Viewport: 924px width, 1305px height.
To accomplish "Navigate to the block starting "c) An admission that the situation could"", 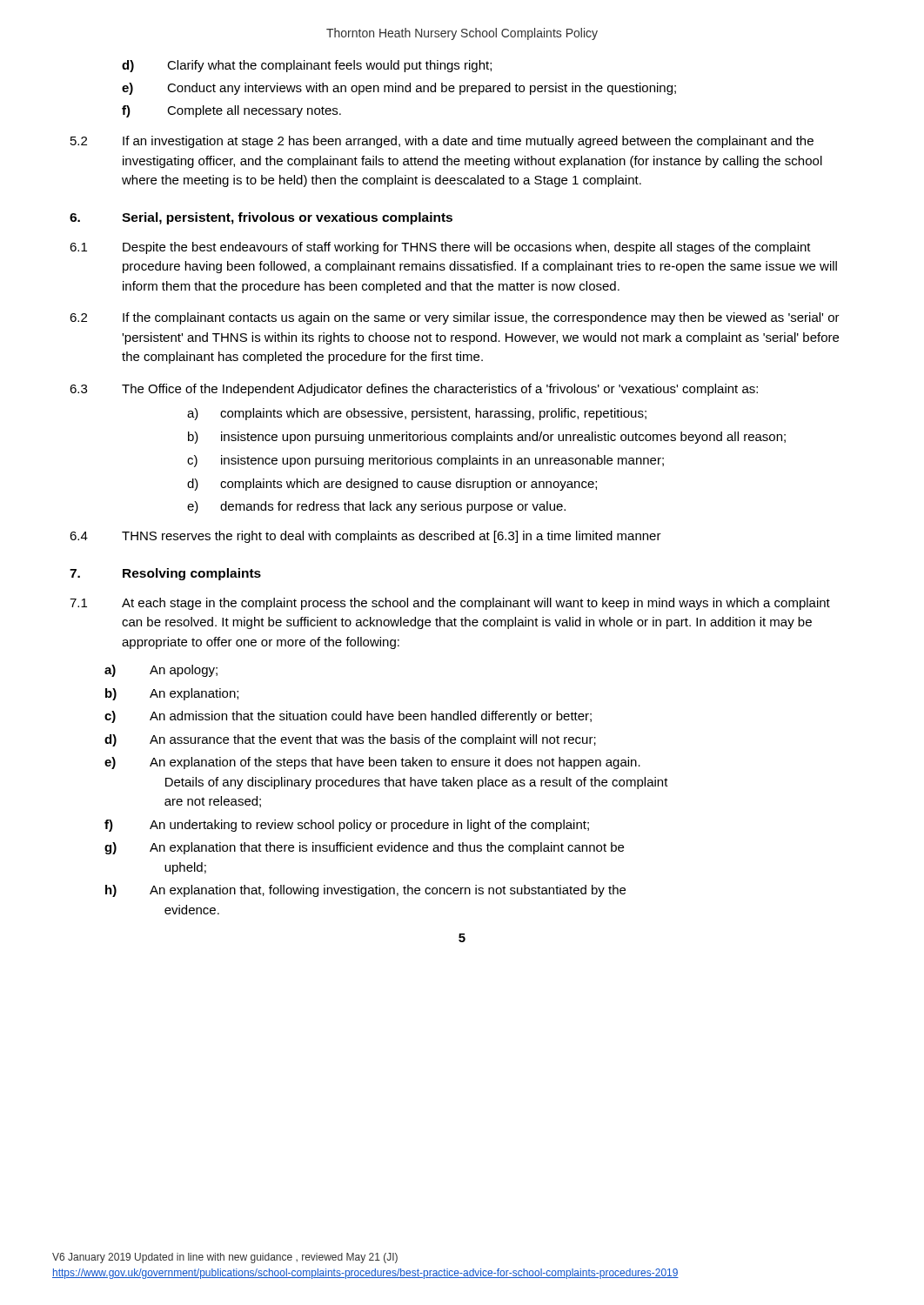I will [x=462, y=716].
